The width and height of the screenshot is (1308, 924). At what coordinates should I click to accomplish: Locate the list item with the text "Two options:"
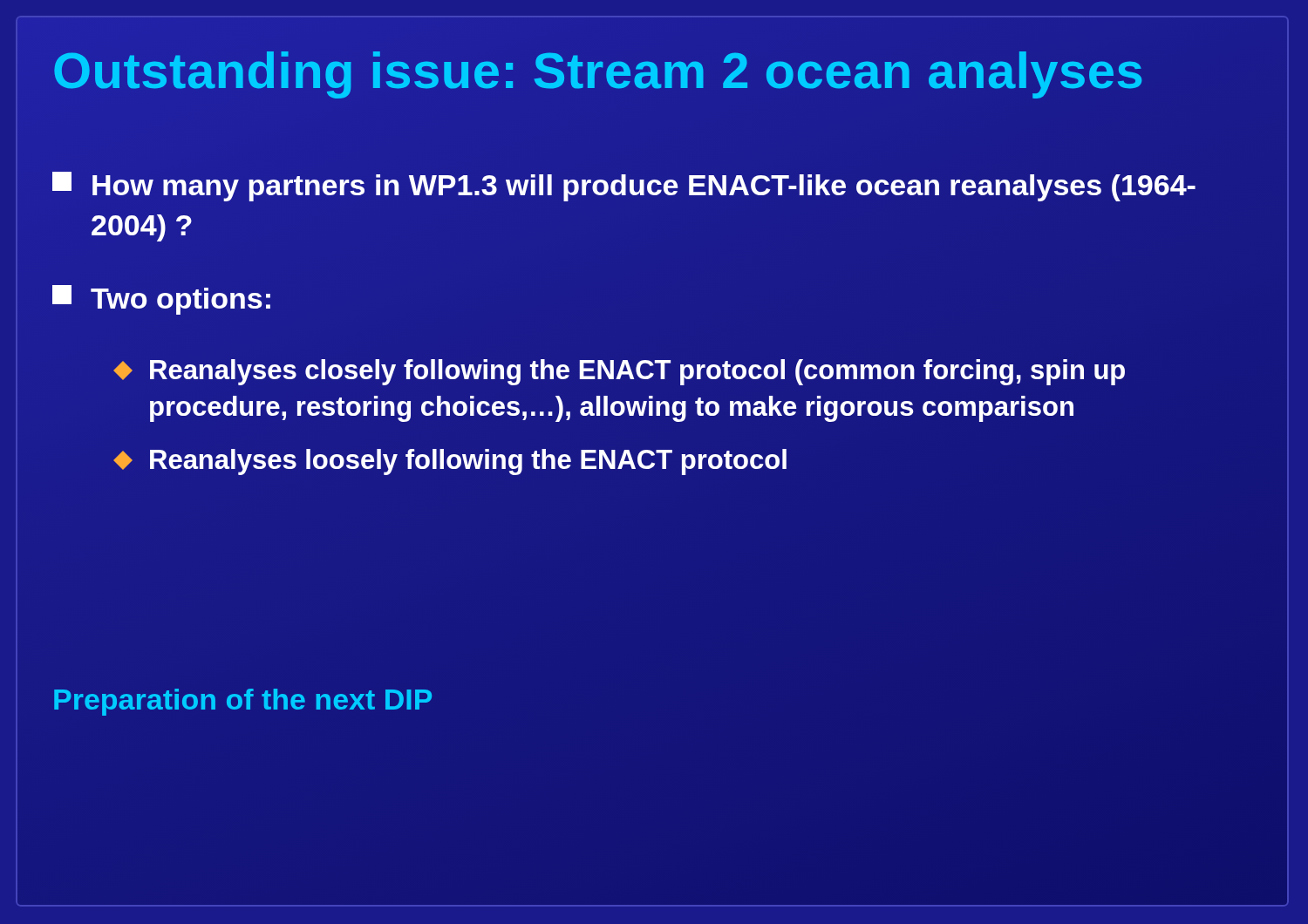click(163, 299)
